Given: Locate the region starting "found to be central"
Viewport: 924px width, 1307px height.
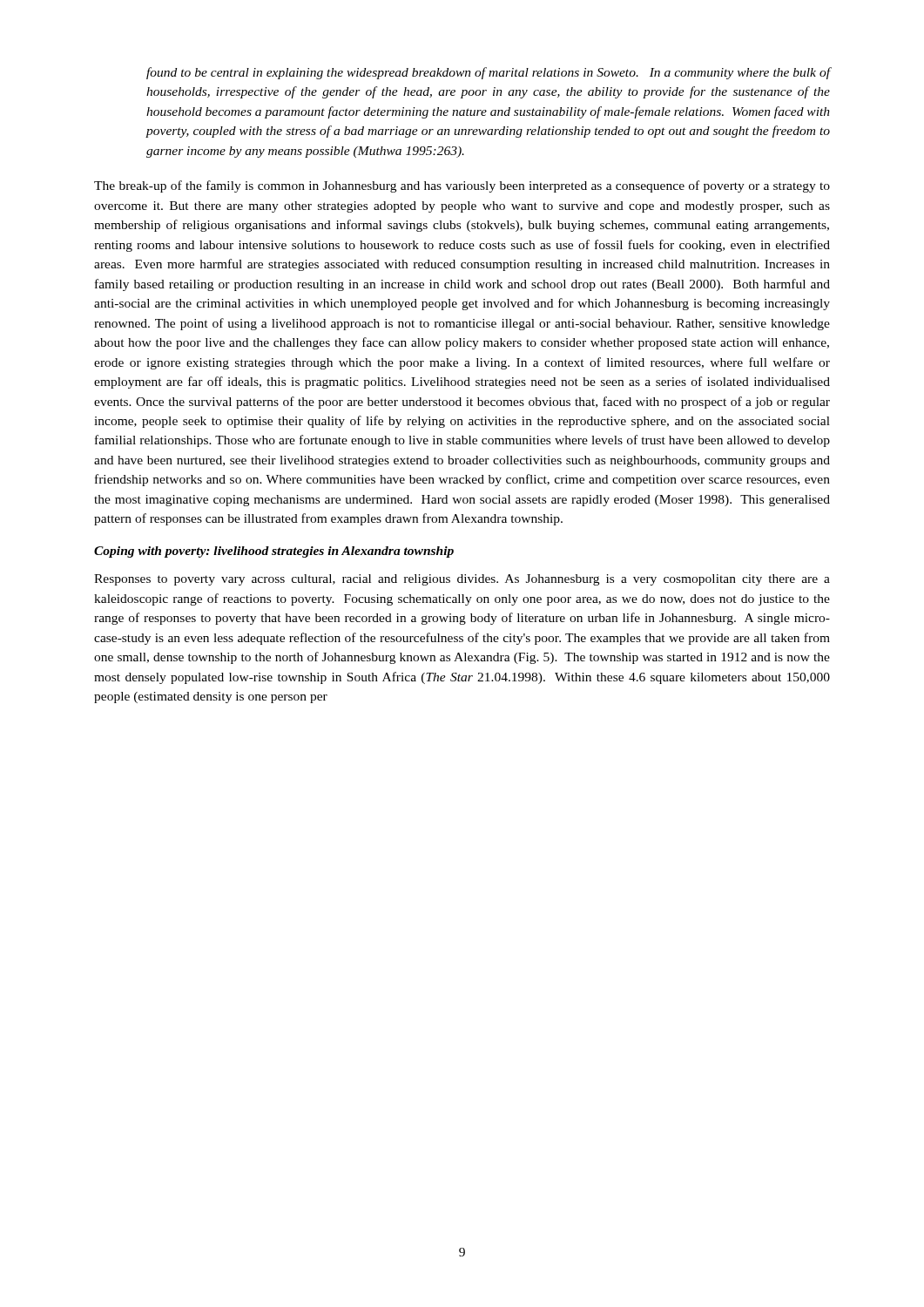Looking at the screenshot, I should point(488,111).
